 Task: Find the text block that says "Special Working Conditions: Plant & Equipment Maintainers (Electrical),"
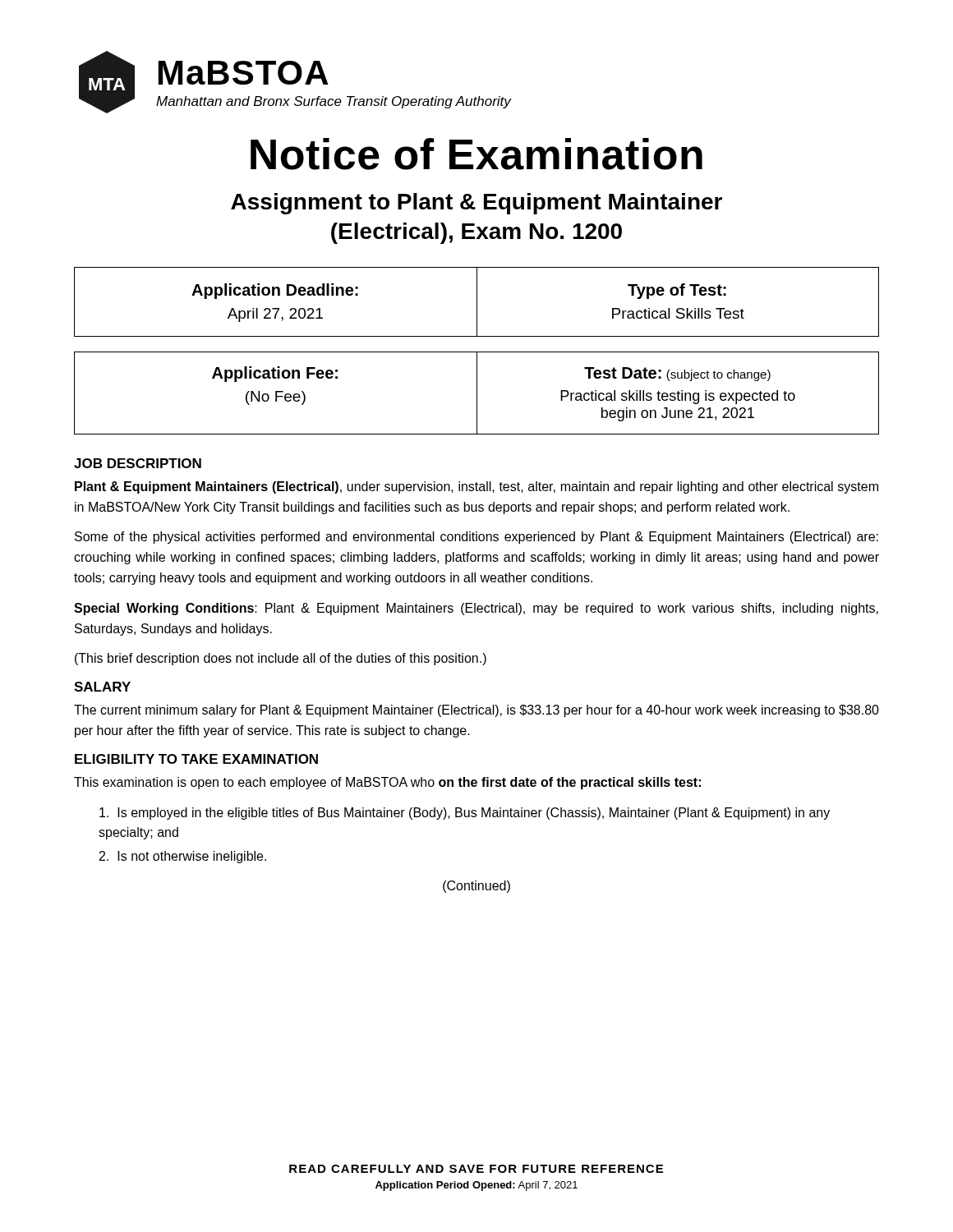(x=476, y=618)
